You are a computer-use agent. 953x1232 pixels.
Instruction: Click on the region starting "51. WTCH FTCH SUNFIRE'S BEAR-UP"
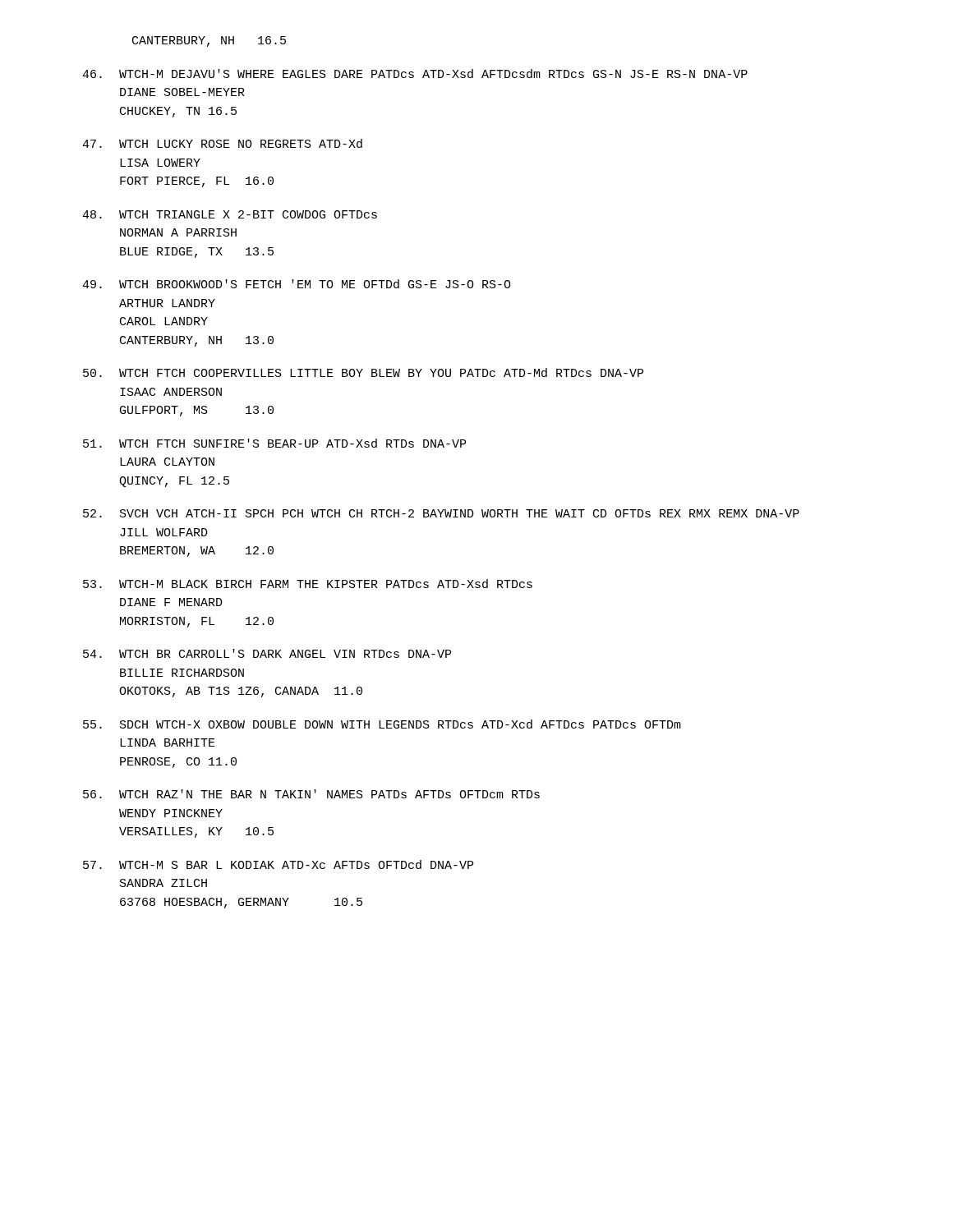pyautogui.click(x=274, y=443)
